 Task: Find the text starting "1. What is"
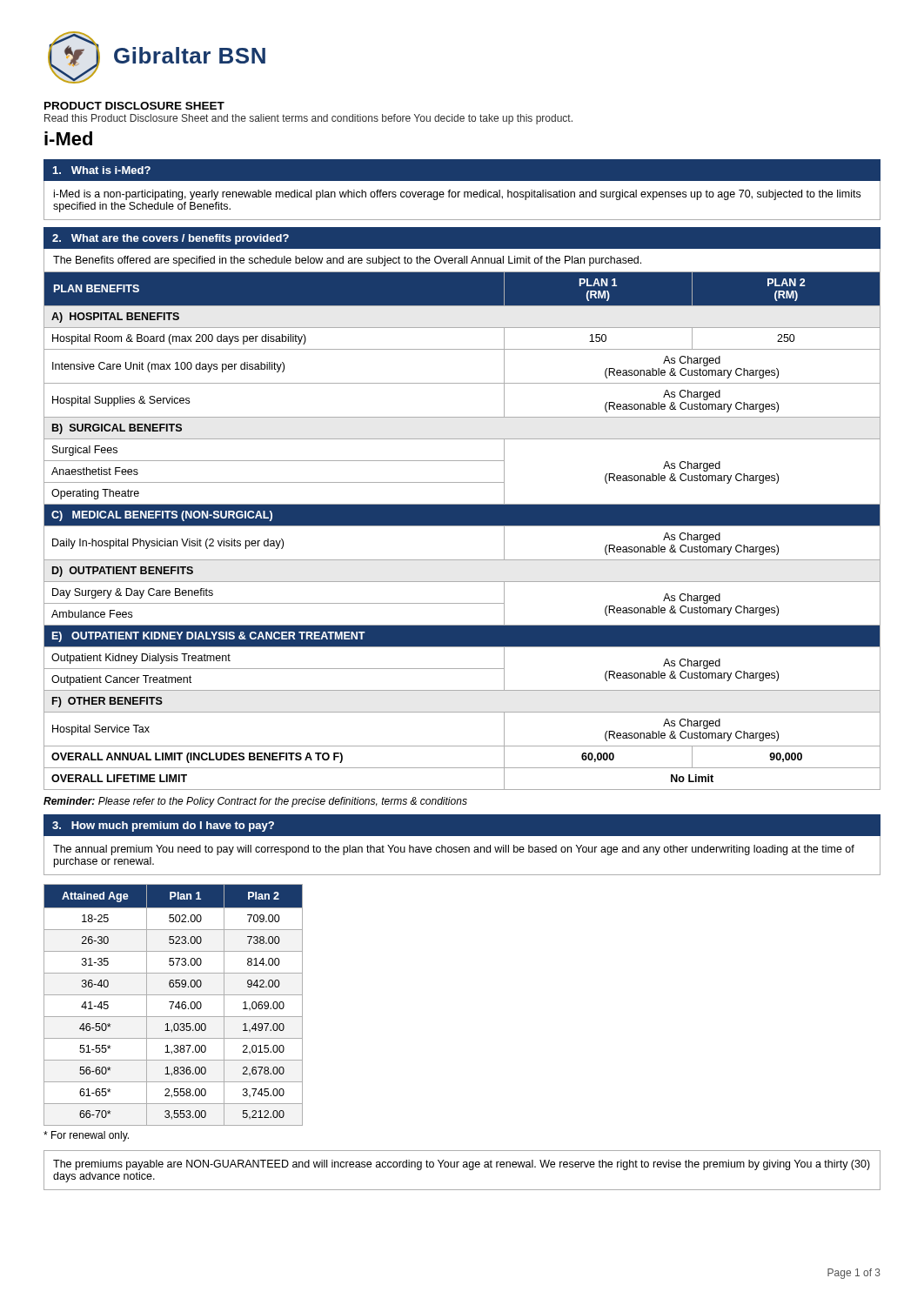(x=102, y=170)
